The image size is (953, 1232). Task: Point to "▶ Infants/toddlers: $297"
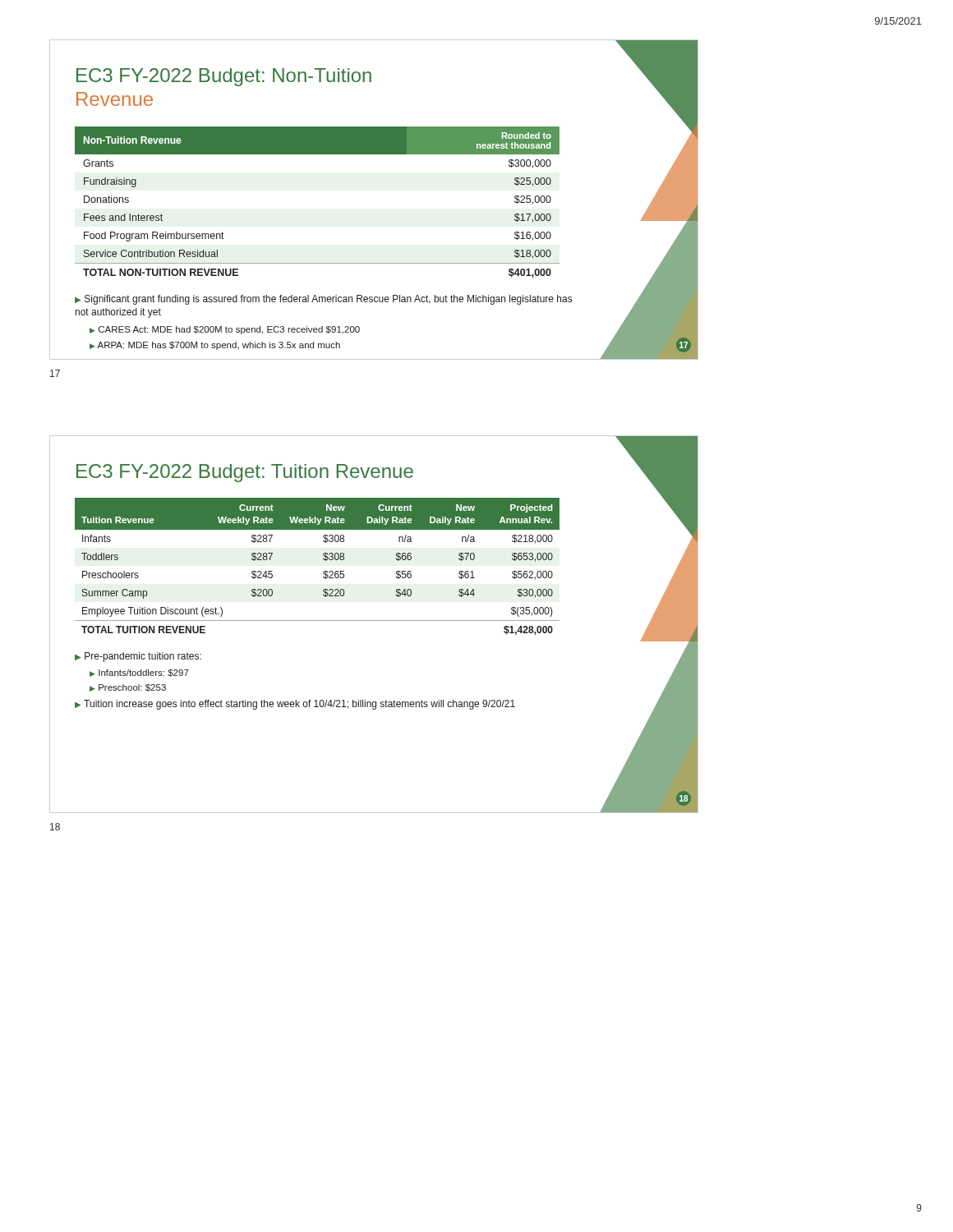[x=139, y=673]
